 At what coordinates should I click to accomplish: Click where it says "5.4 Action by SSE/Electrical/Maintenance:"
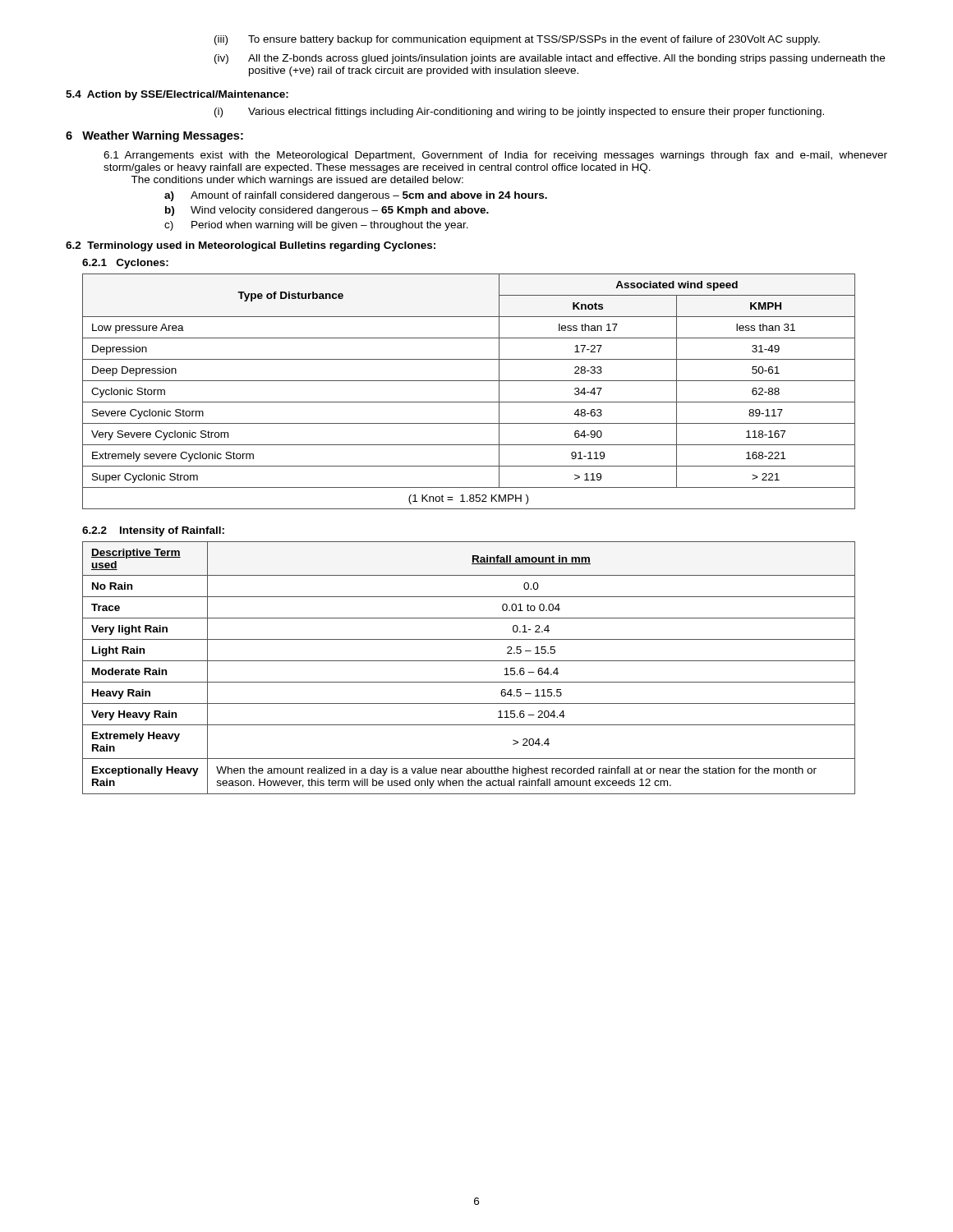click(x=177, y=94)
